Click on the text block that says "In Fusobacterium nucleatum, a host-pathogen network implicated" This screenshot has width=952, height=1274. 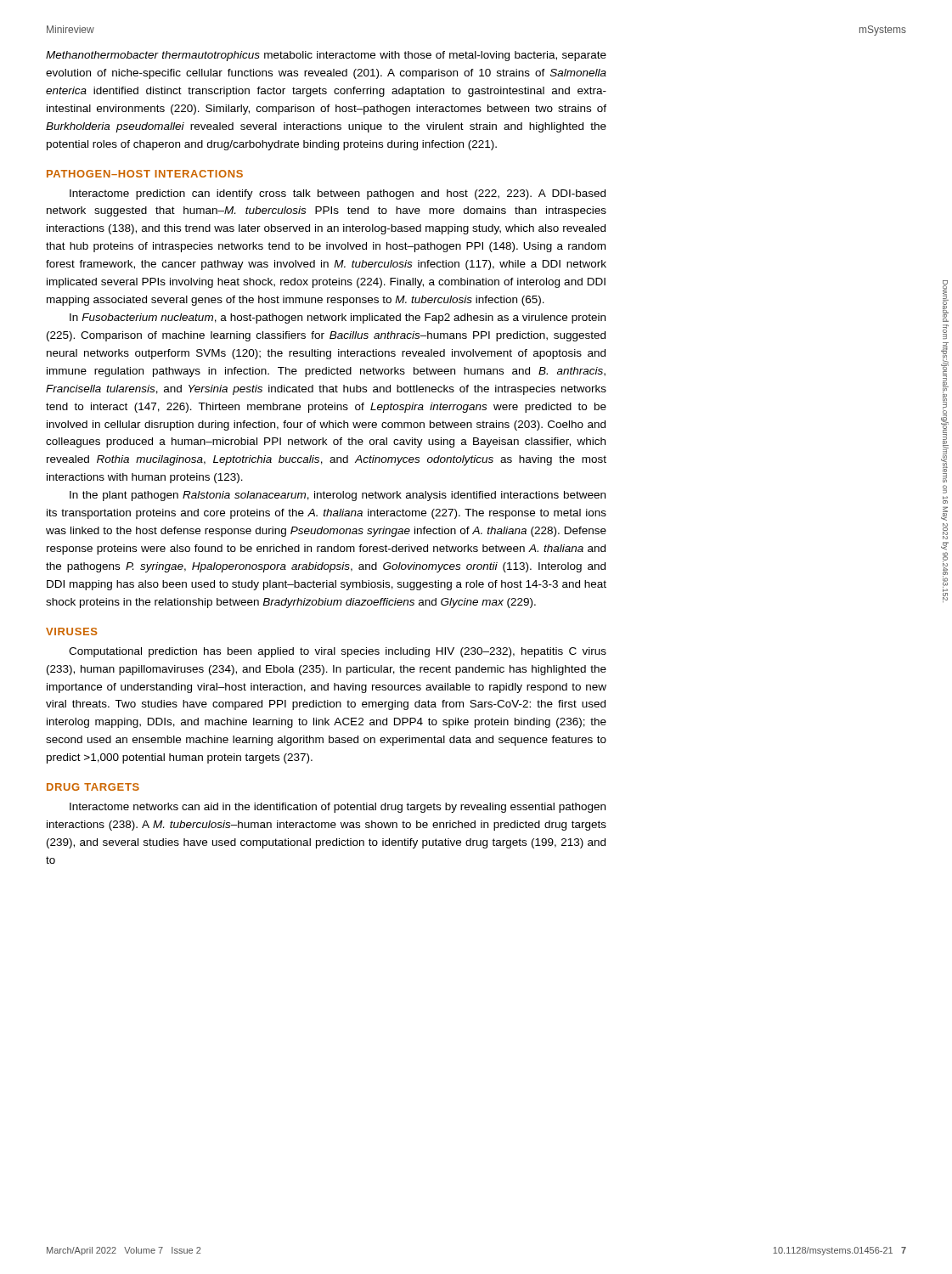click(326, 398)
